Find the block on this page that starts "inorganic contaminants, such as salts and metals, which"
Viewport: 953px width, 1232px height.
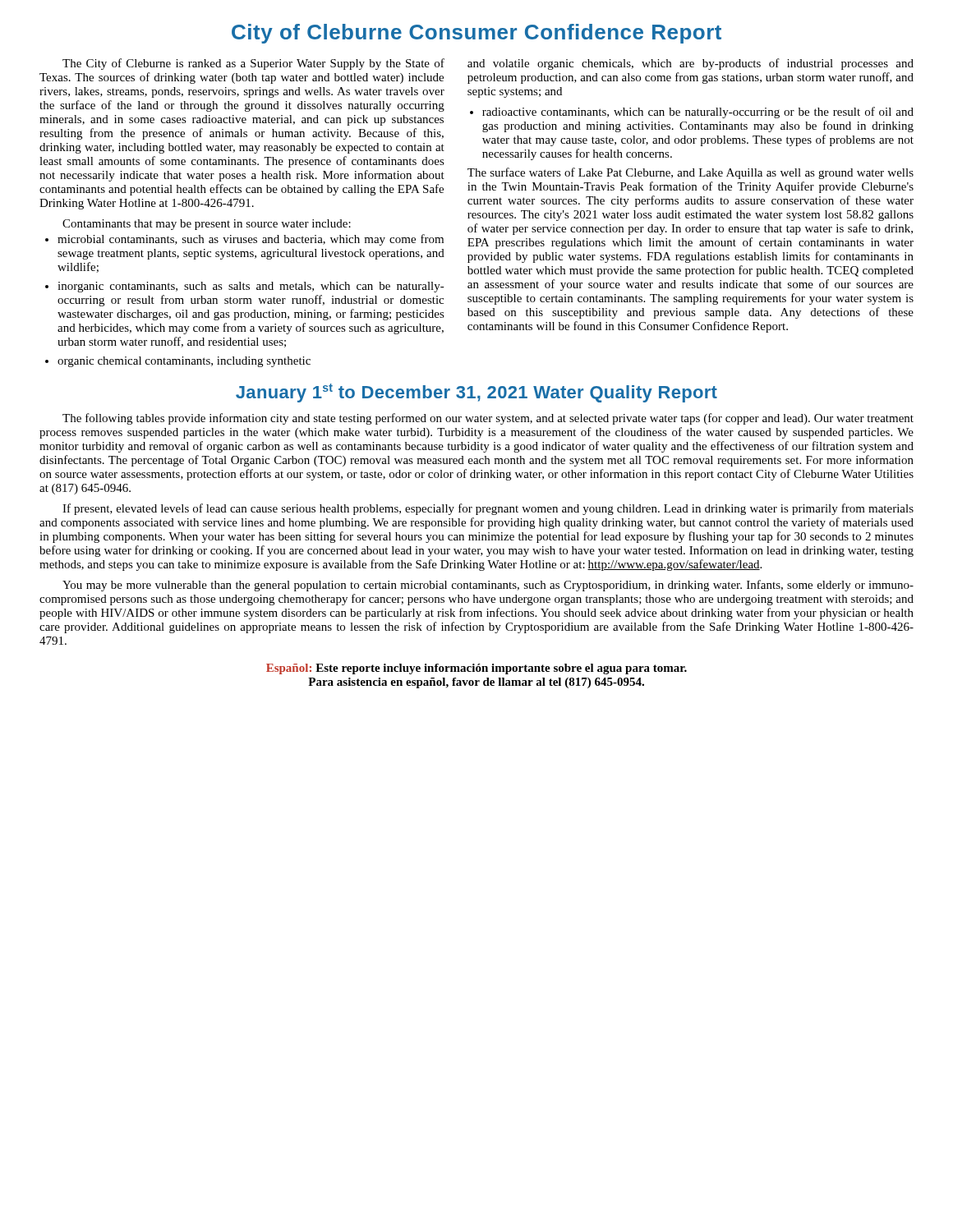(x=251, y=314)
